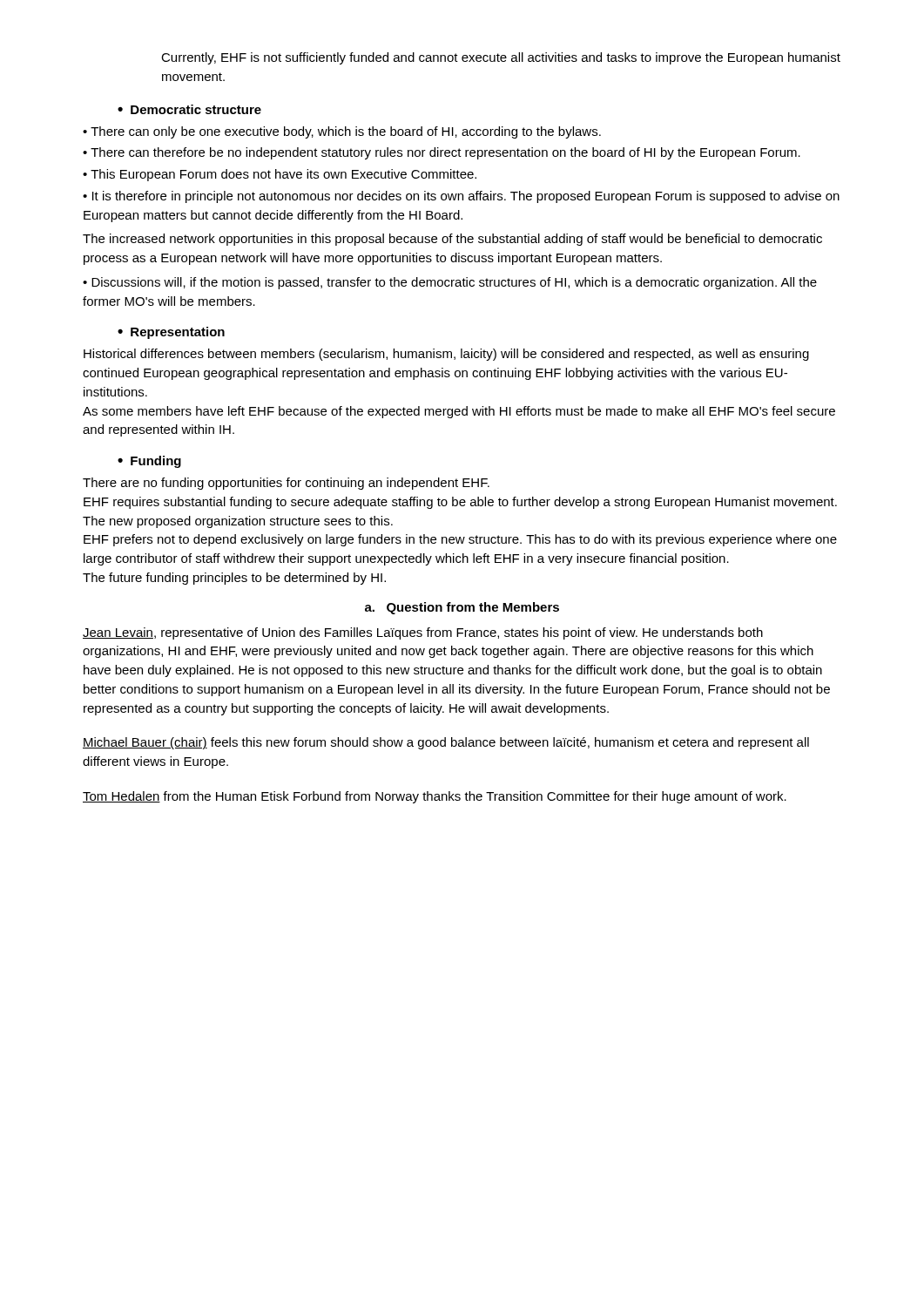Where is the passage that starts "Tom Hedalen from the Human"?
This screenshot has height=1307, width=924.
point(435,796)
